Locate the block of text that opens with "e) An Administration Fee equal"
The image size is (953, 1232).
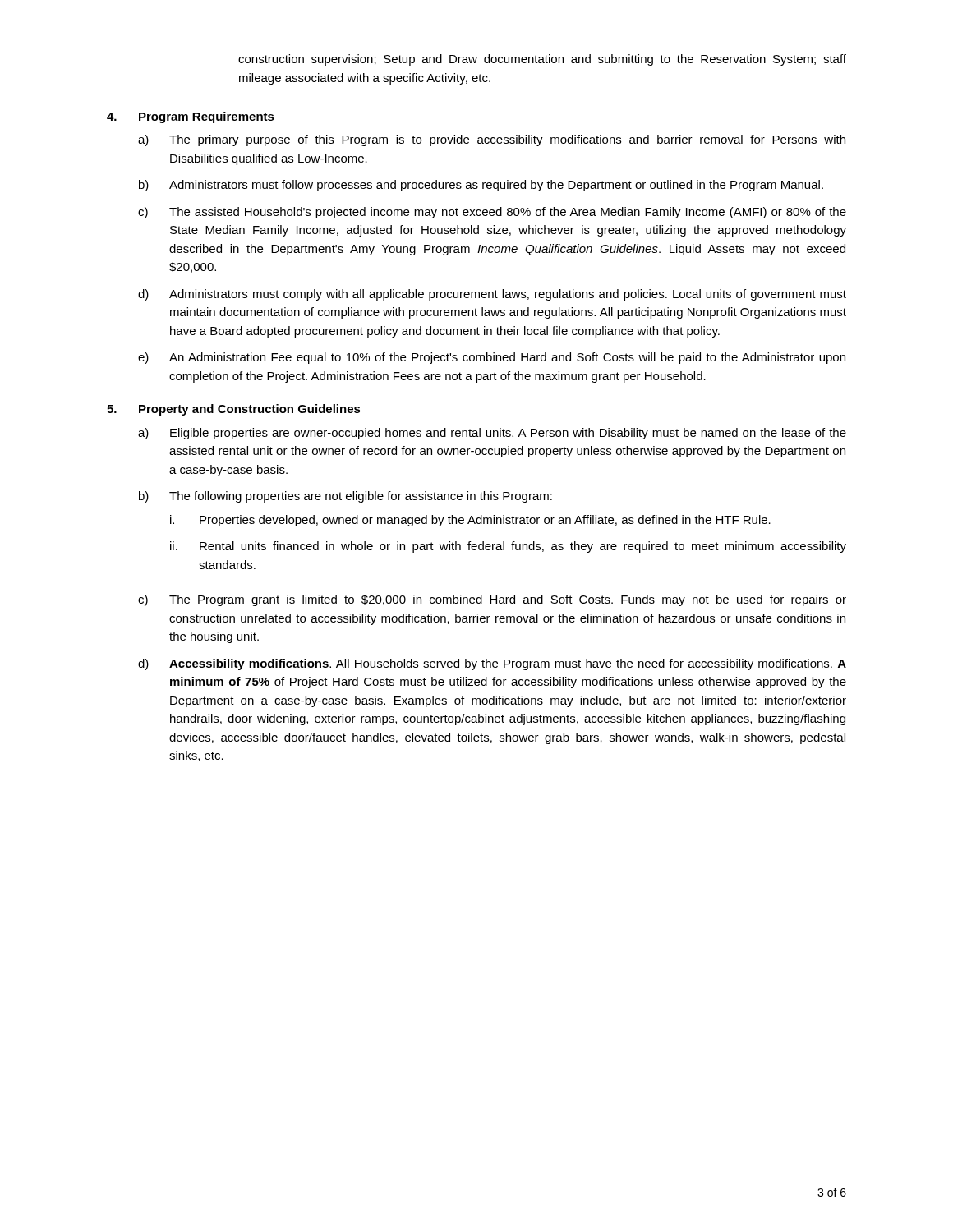point(492,367)
